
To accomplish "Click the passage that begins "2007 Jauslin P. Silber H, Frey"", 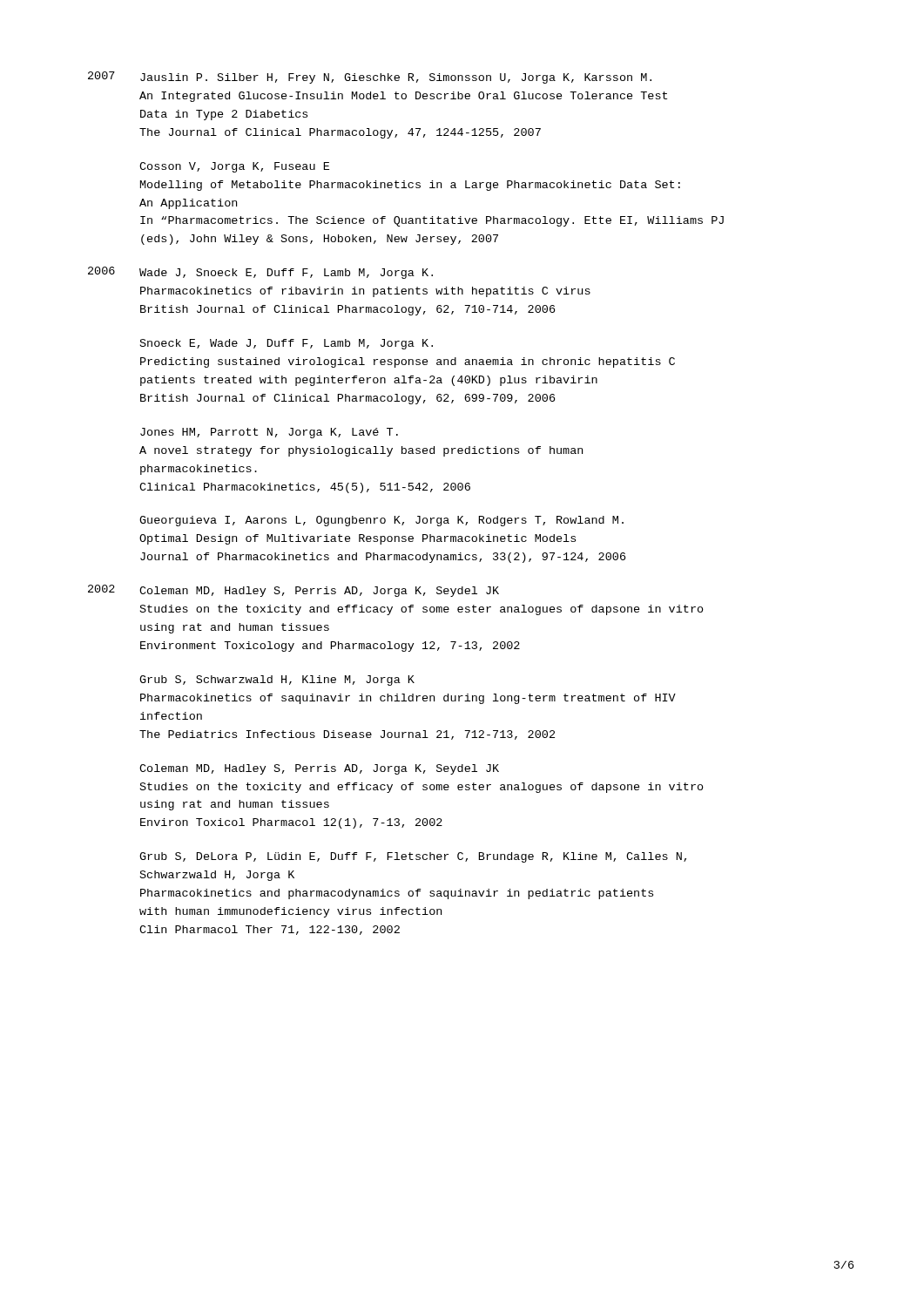I will (x=471, y=106).
